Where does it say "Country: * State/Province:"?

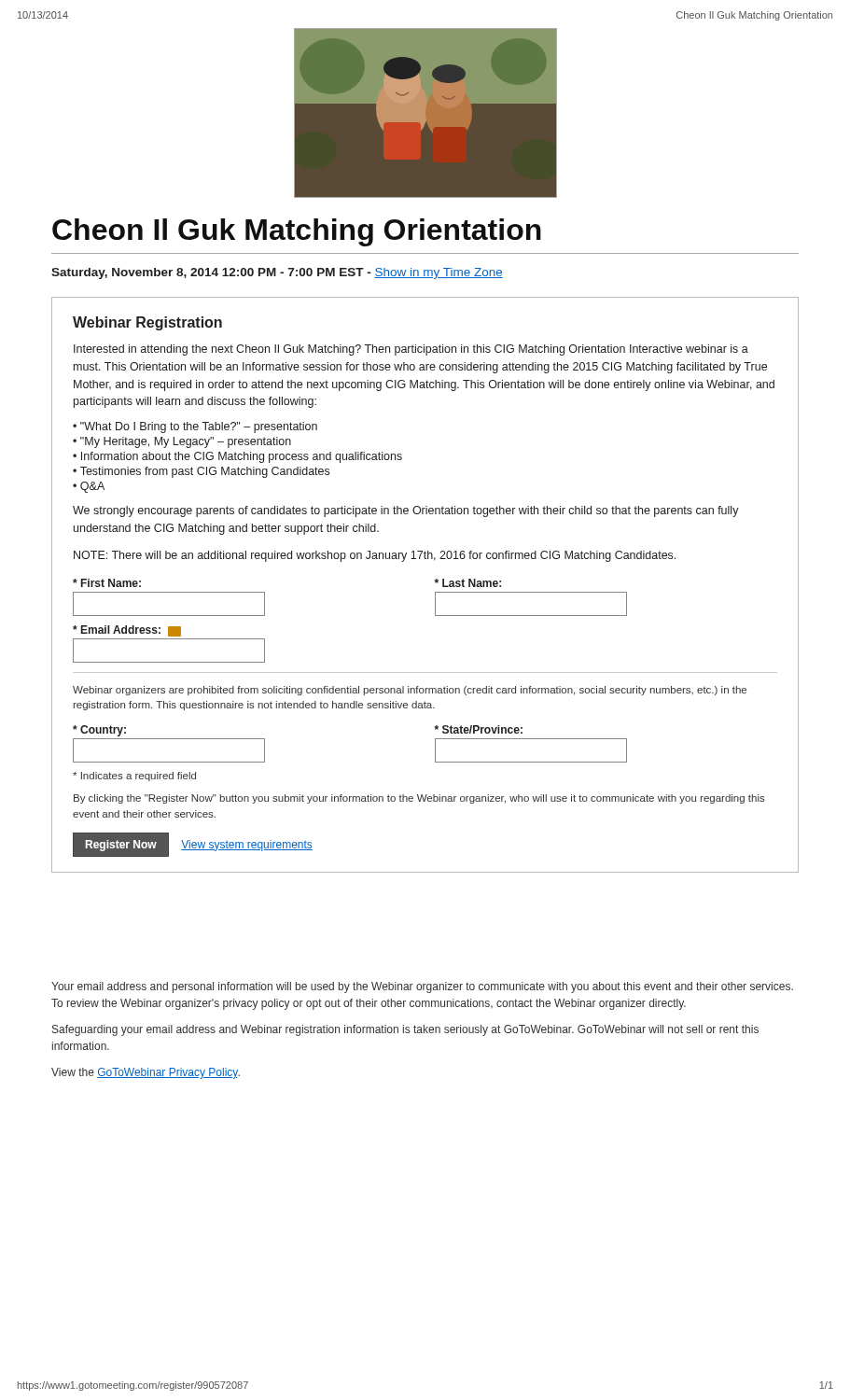click(425, 743)
